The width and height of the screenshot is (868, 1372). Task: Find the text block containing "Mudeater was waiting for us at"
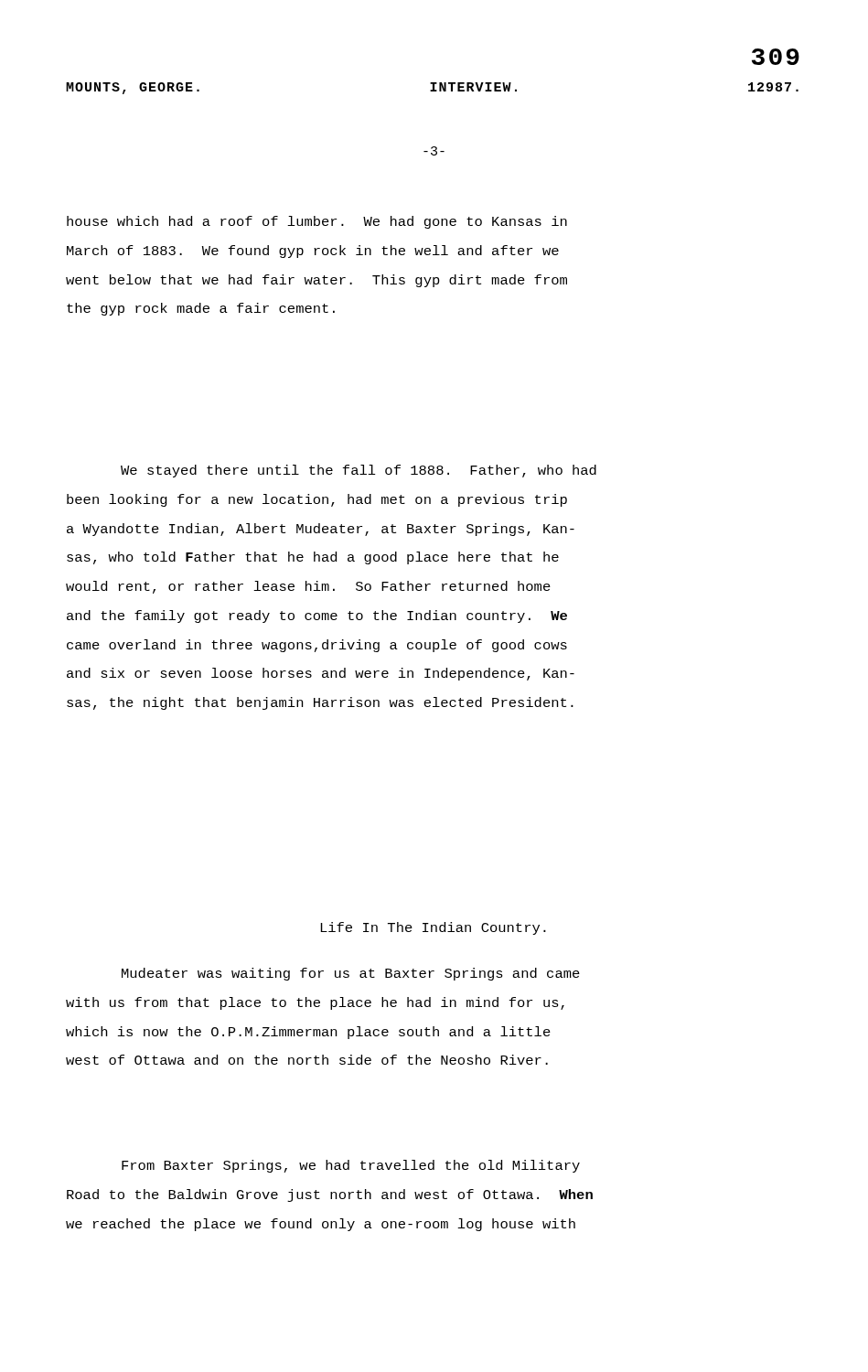click(x=323, y=1015)
